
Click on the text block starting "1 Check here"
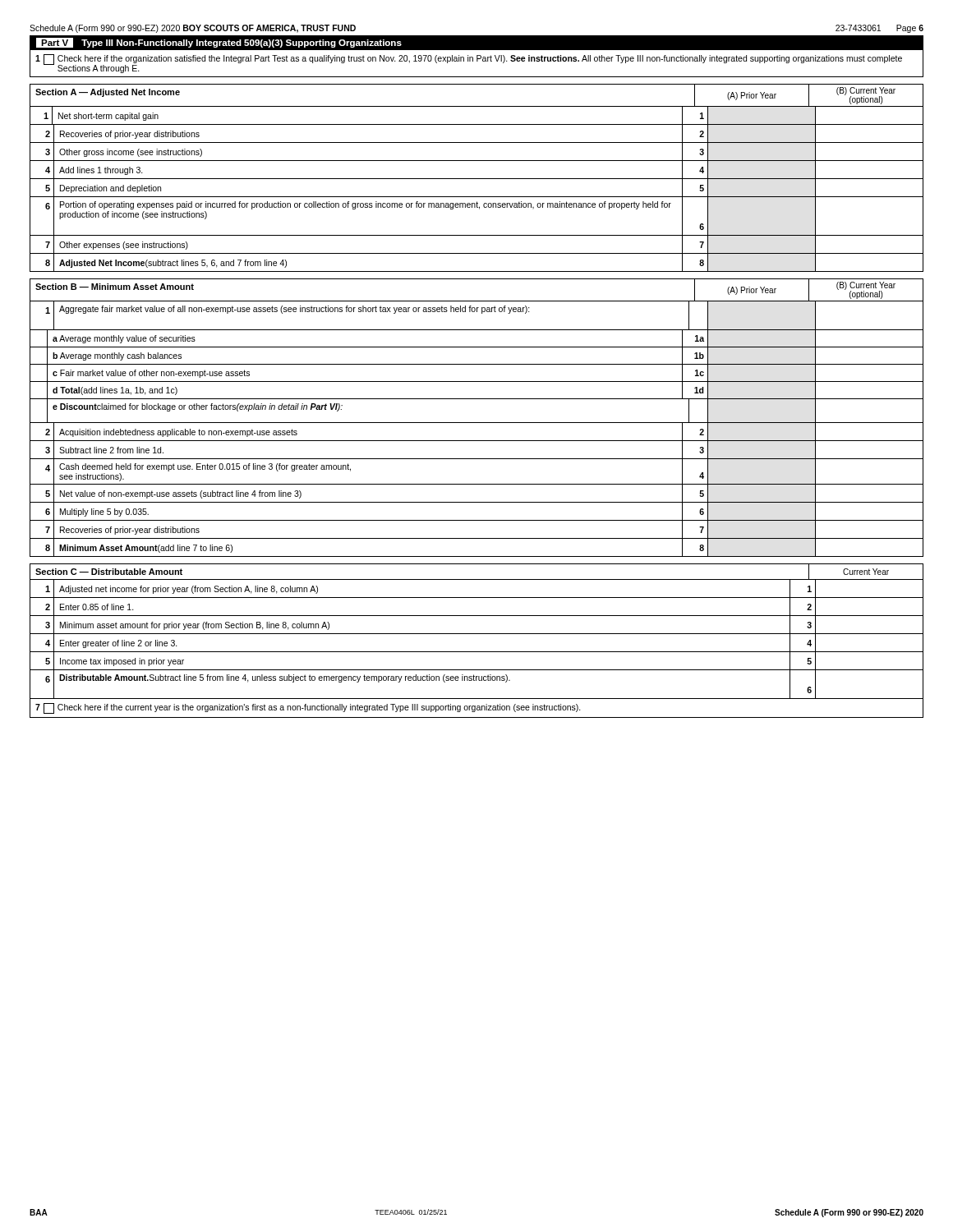pyautogui.click(x=476, y=63)
